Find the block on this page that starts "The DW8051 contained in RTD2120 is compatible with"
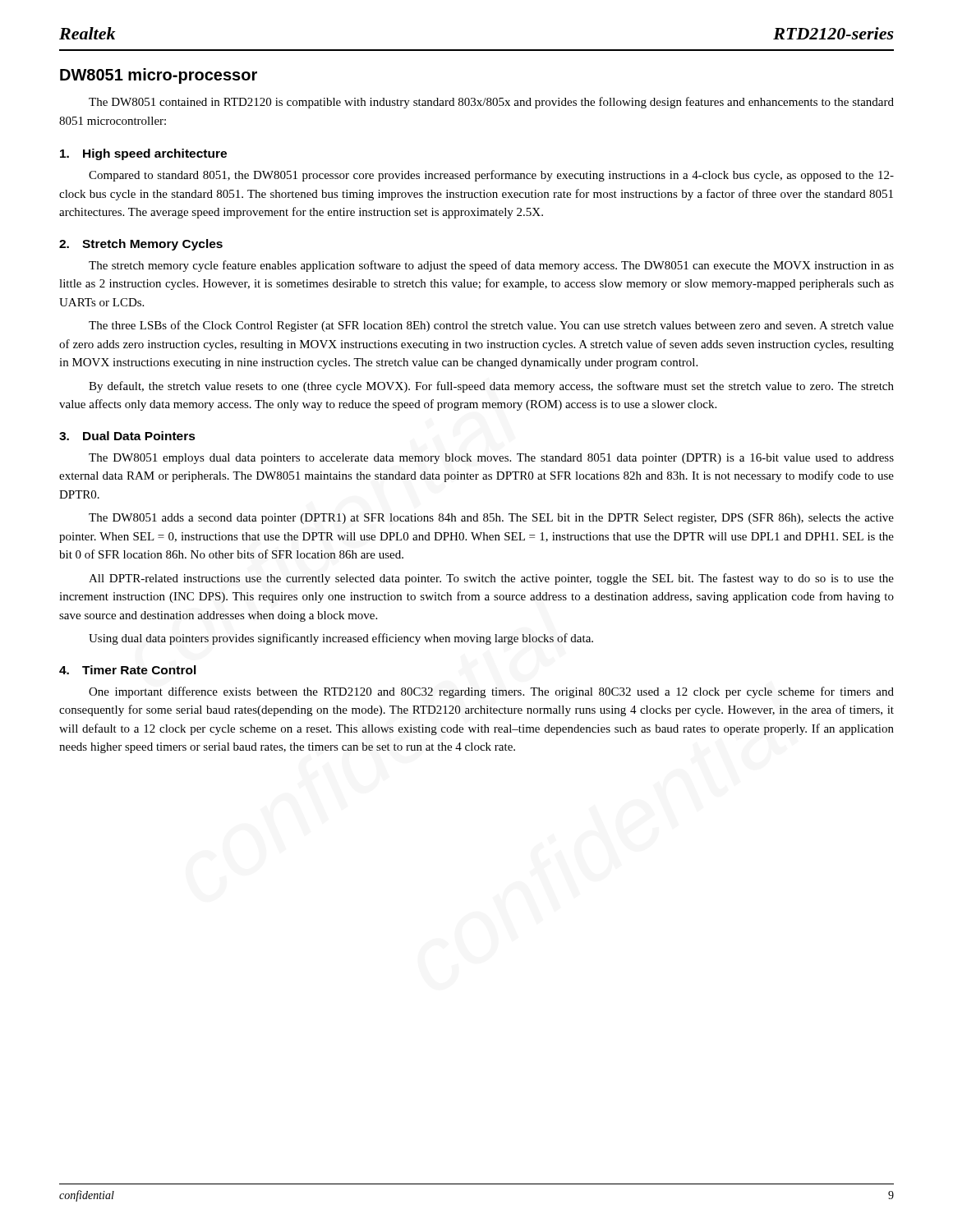Viewport: 953px width, 1232px height. point(476,111)
